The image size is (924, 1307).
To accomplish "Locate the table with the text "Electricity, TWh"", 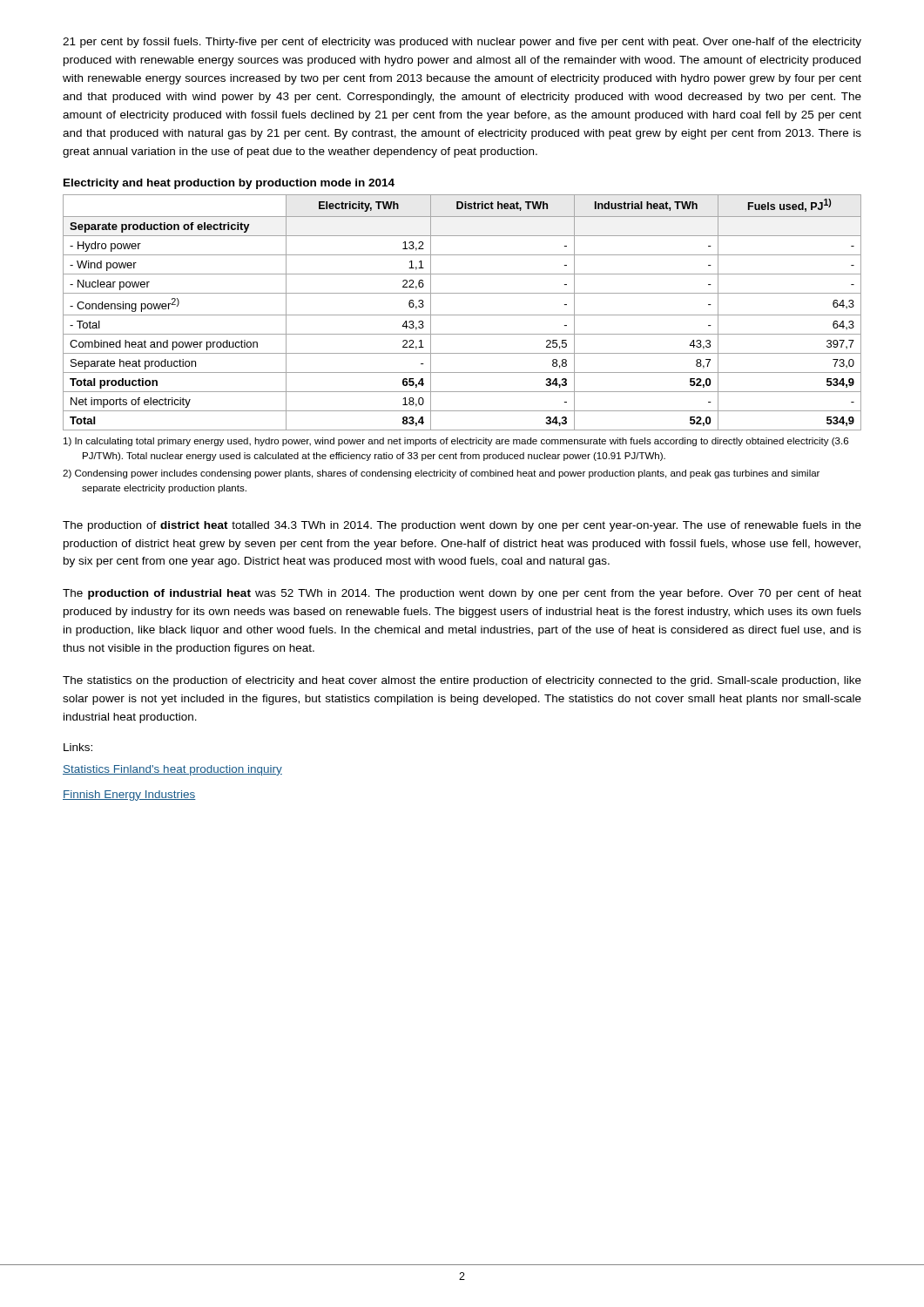I will click(x=462, y=313).
